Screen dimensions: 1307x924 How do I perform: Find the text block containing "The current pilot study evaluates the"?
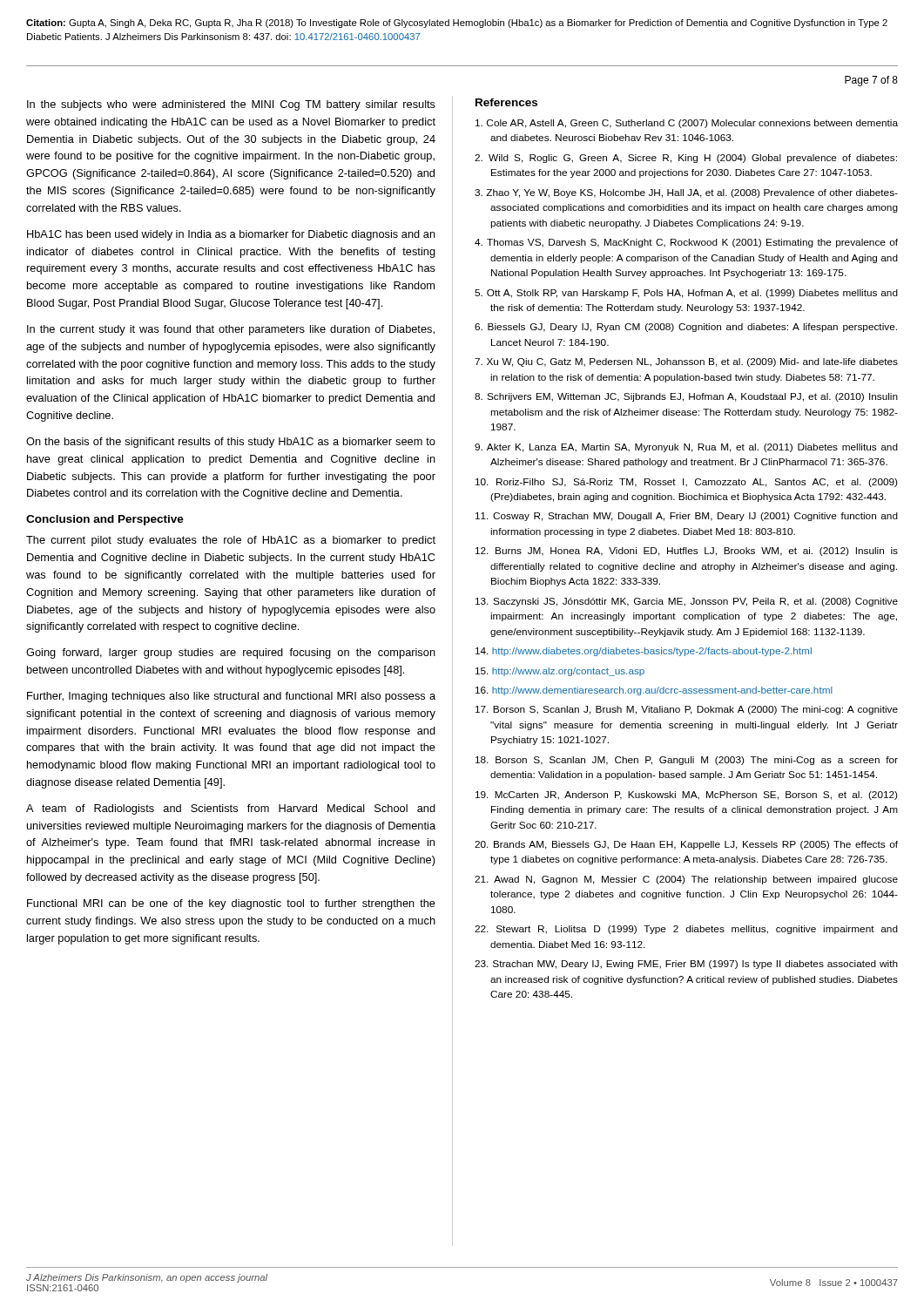tap(231, 583)
